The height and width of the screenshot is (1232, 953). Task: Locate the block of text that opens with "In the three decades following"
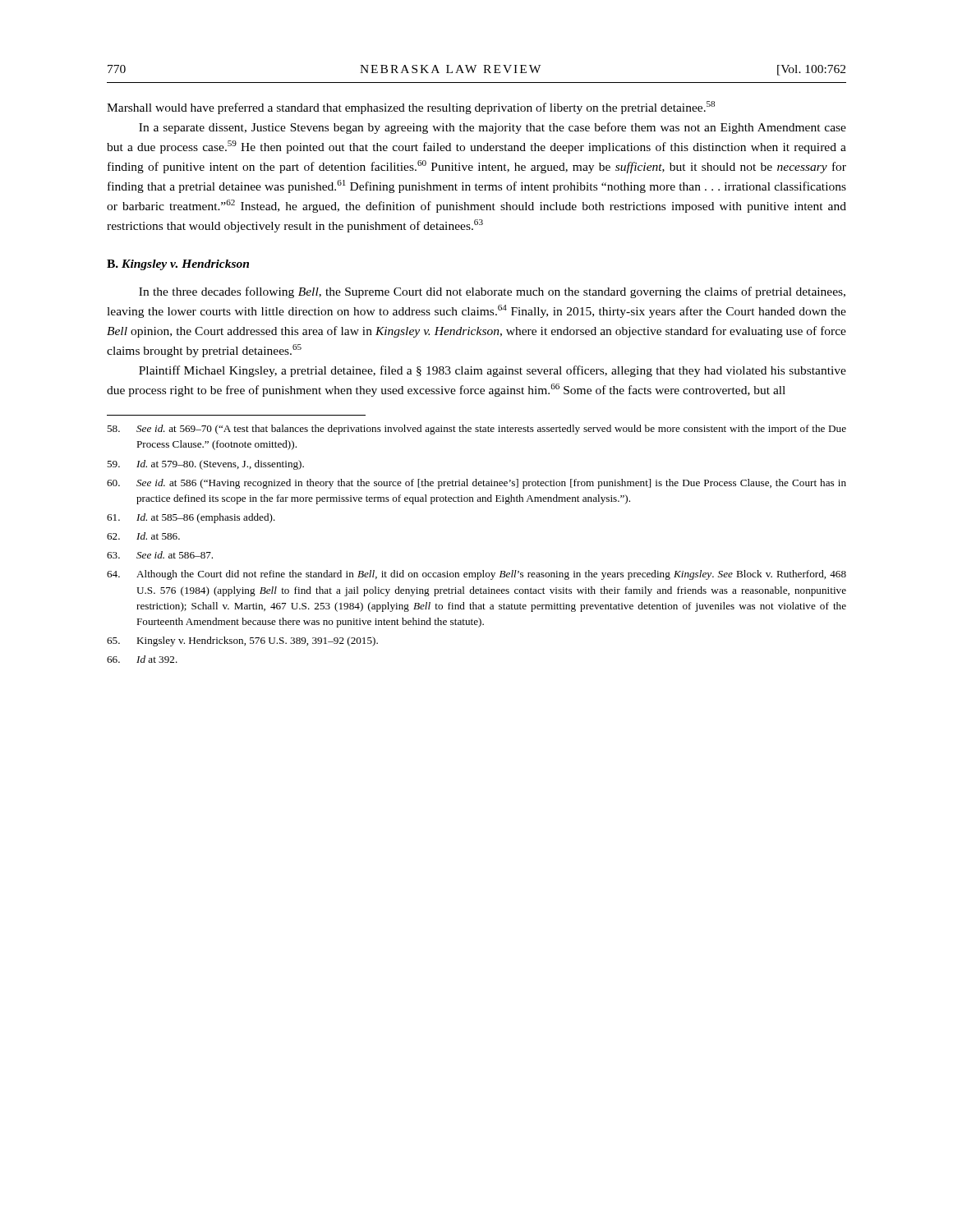tap(476, 321)
